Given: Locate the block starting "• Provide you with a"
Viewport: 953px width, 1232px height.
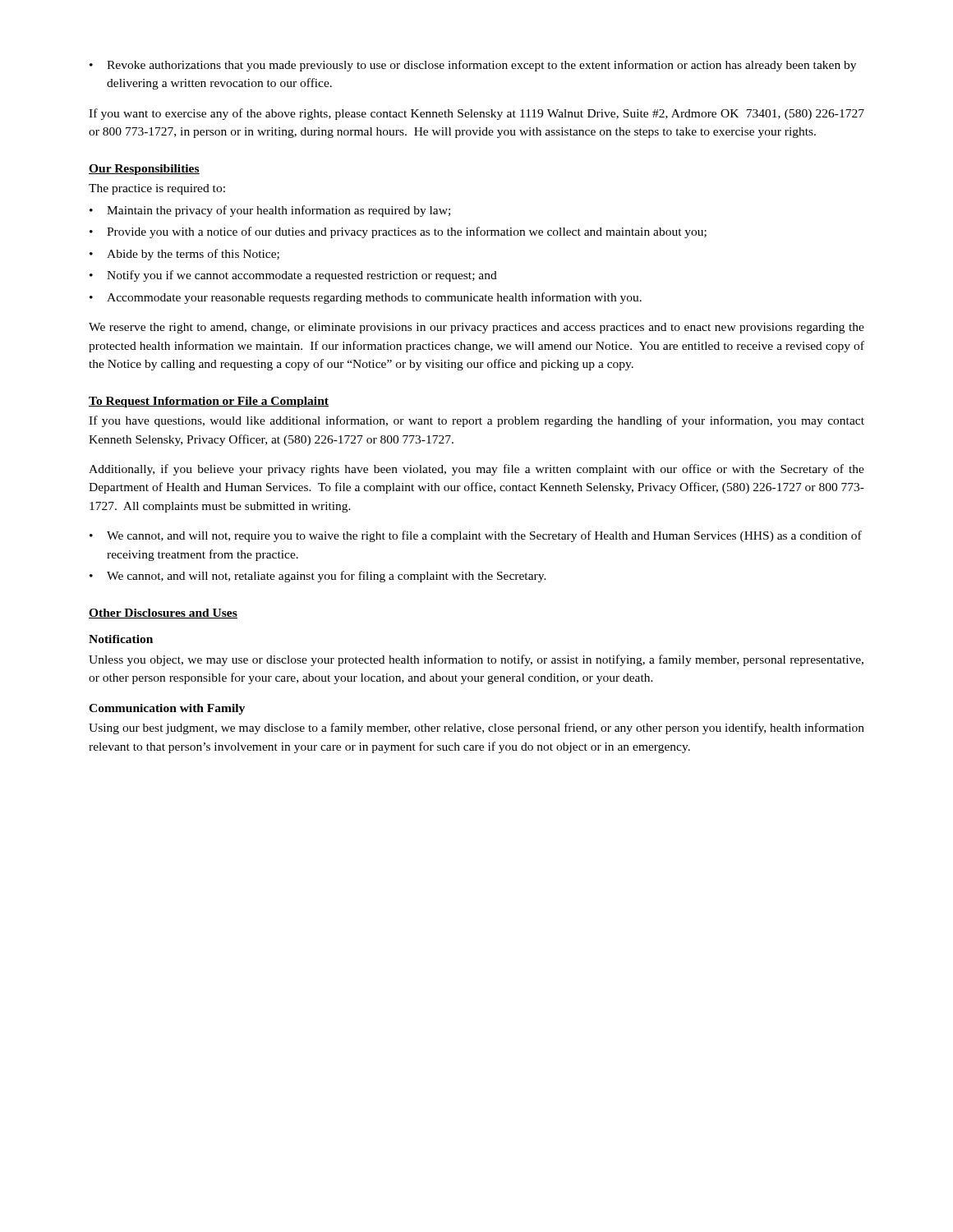Looking at the screenshot, I should coord(476,232).
